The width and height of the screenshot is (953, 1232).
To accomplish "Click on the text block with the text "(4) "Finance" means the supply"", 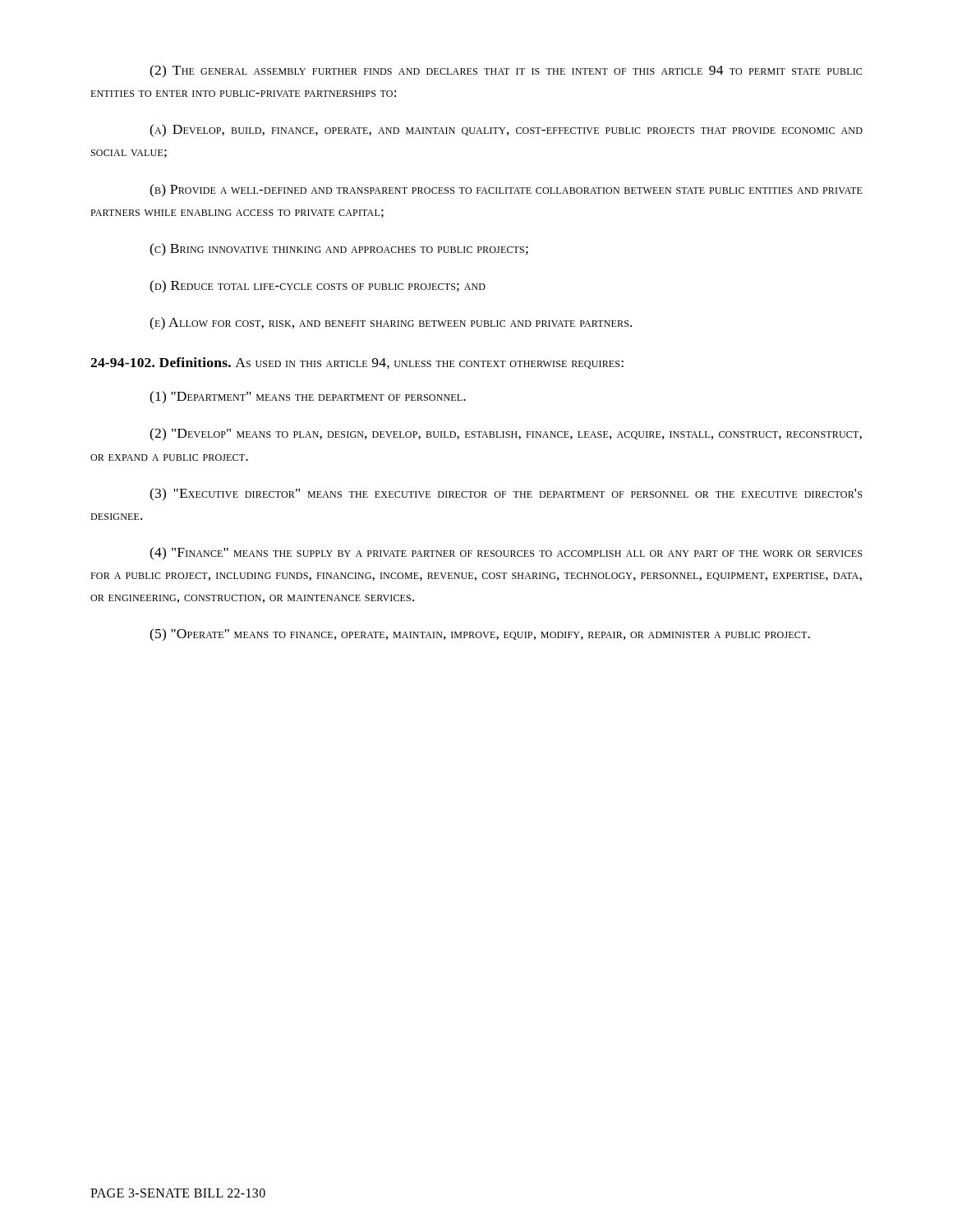I will pyautogui.click(x=476, y=574).
